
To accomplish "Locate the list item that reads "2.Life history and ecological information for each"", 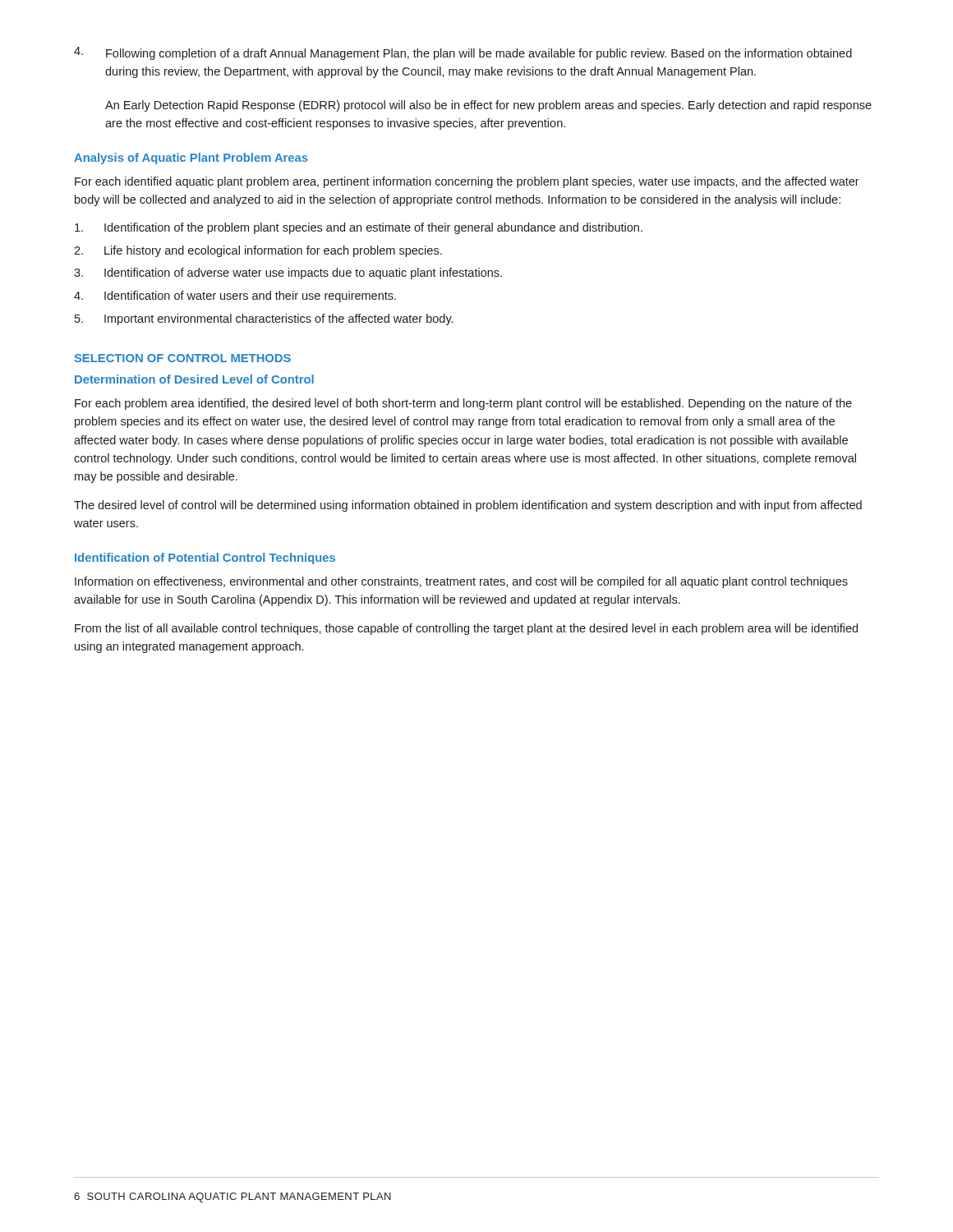I will [258, 251].
